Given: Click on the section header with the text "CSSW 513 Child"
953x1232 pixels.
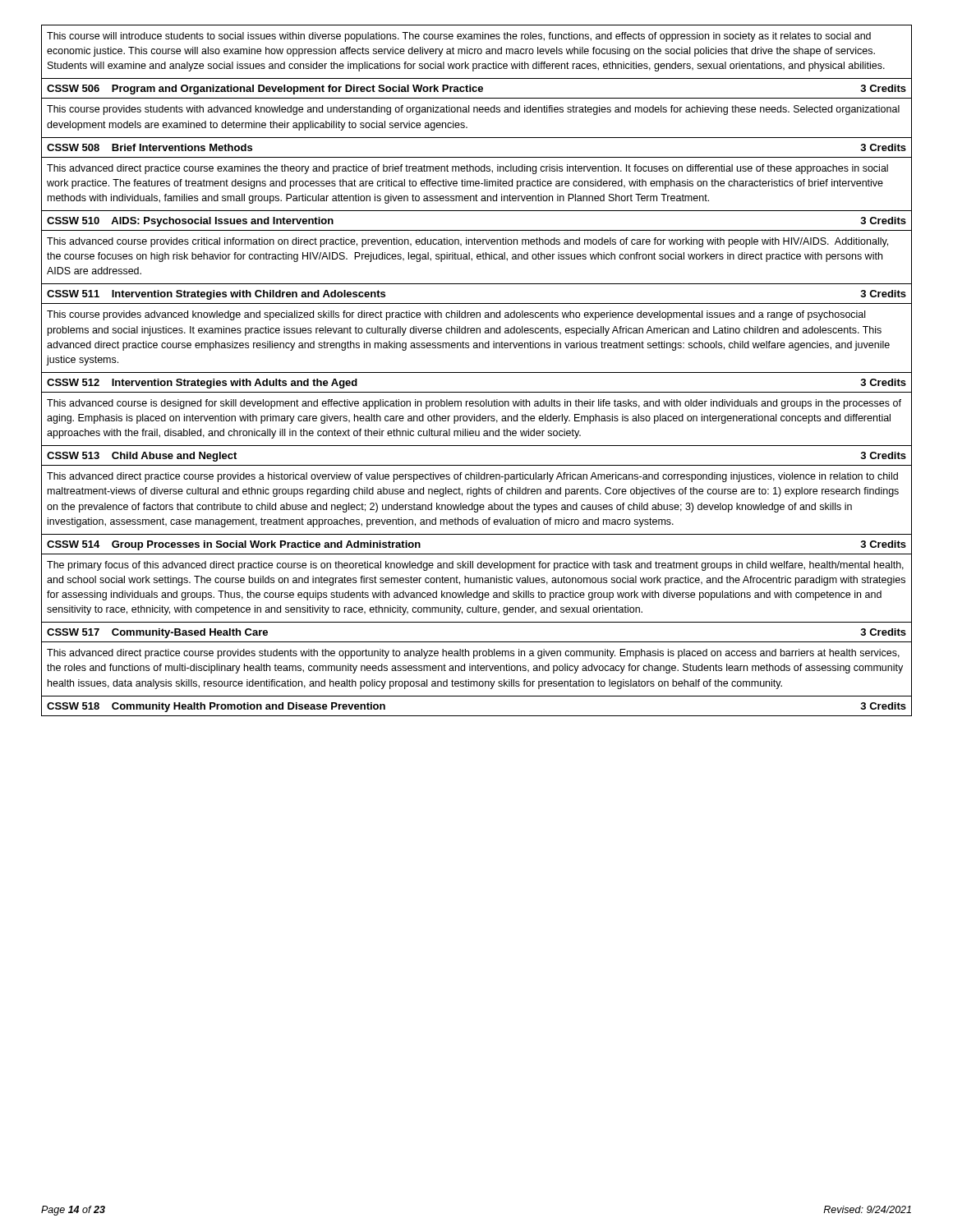Looking at the screenshot, I should click(476, 456).
